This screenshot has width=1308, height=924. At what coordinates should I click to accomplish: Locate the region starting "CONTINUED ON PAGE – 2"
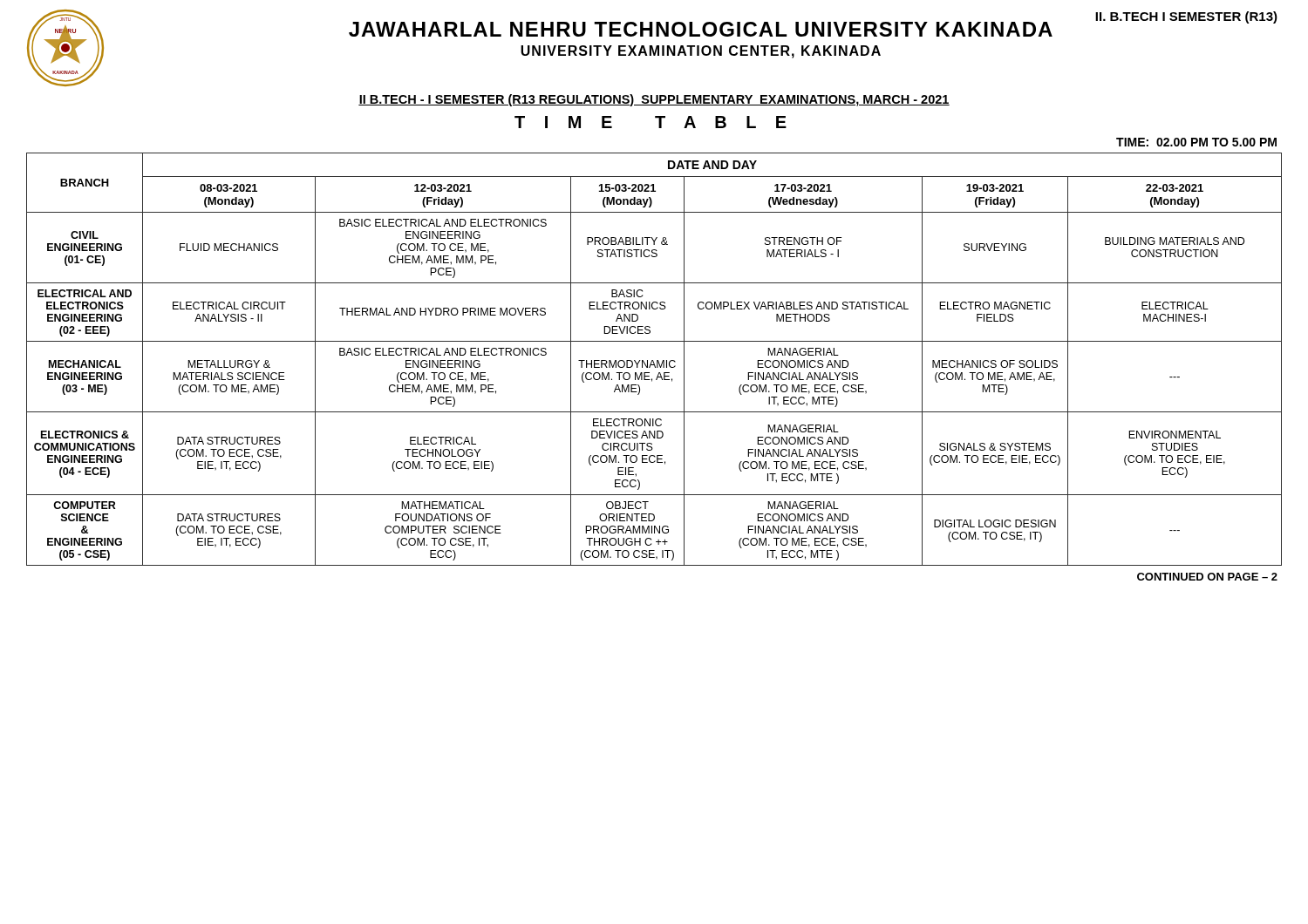(x=1207, y=577)
